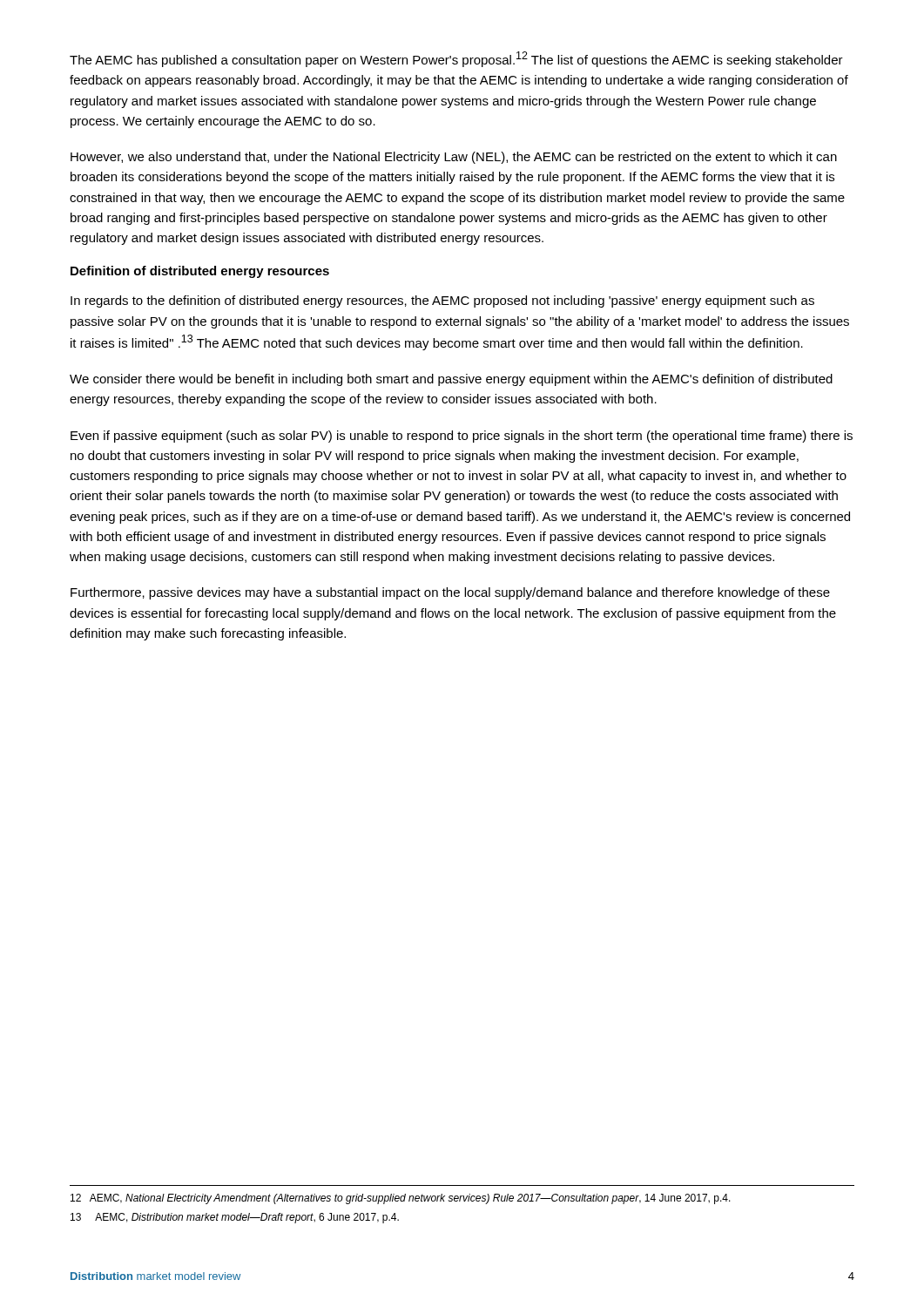Point to the section header beginning "Definition of distributed energy"

tap(200, 271)
